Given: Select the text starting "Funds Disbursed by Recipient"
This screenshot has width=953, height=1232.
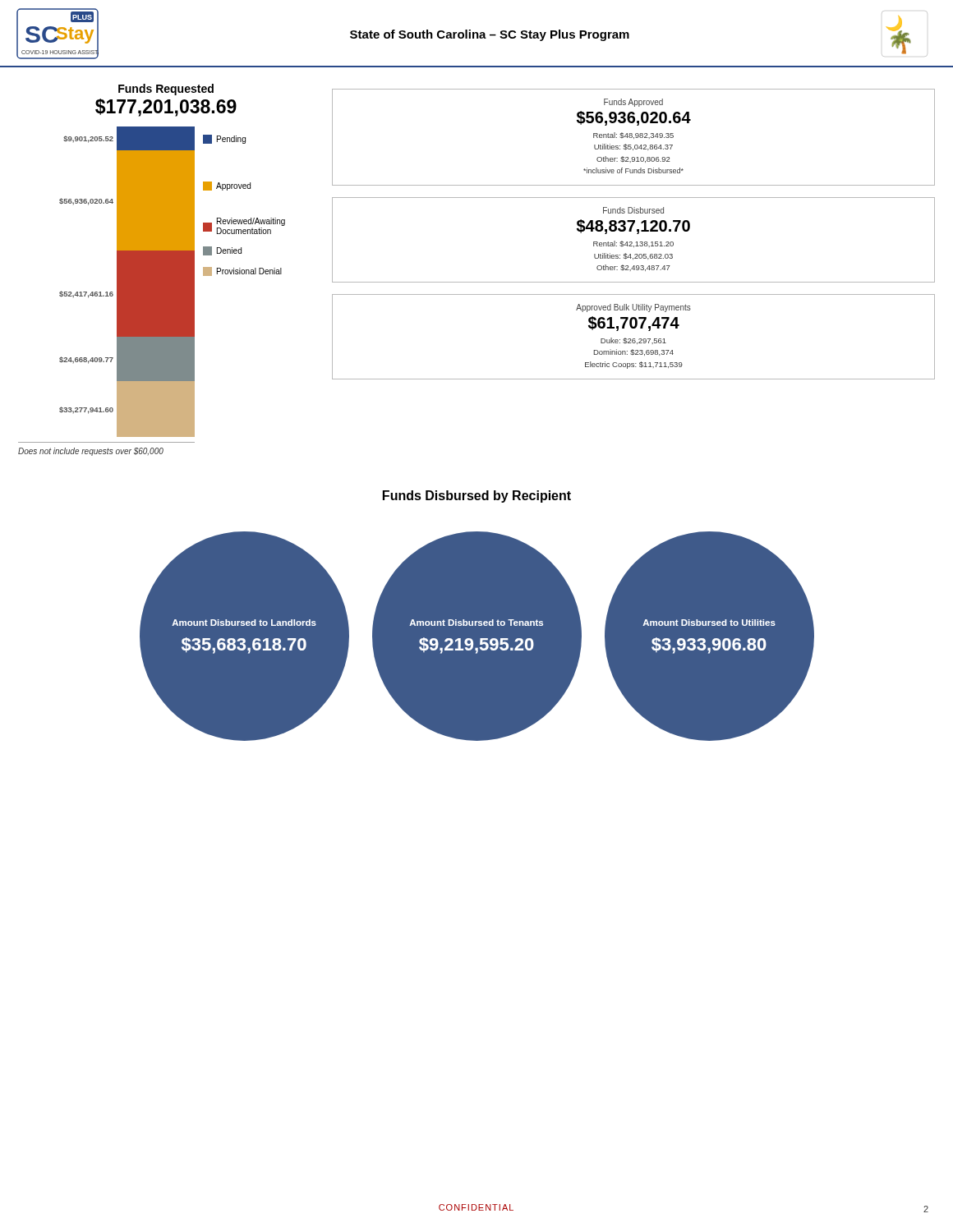Looking at the screenshot, I should click(x=476, y=496).
